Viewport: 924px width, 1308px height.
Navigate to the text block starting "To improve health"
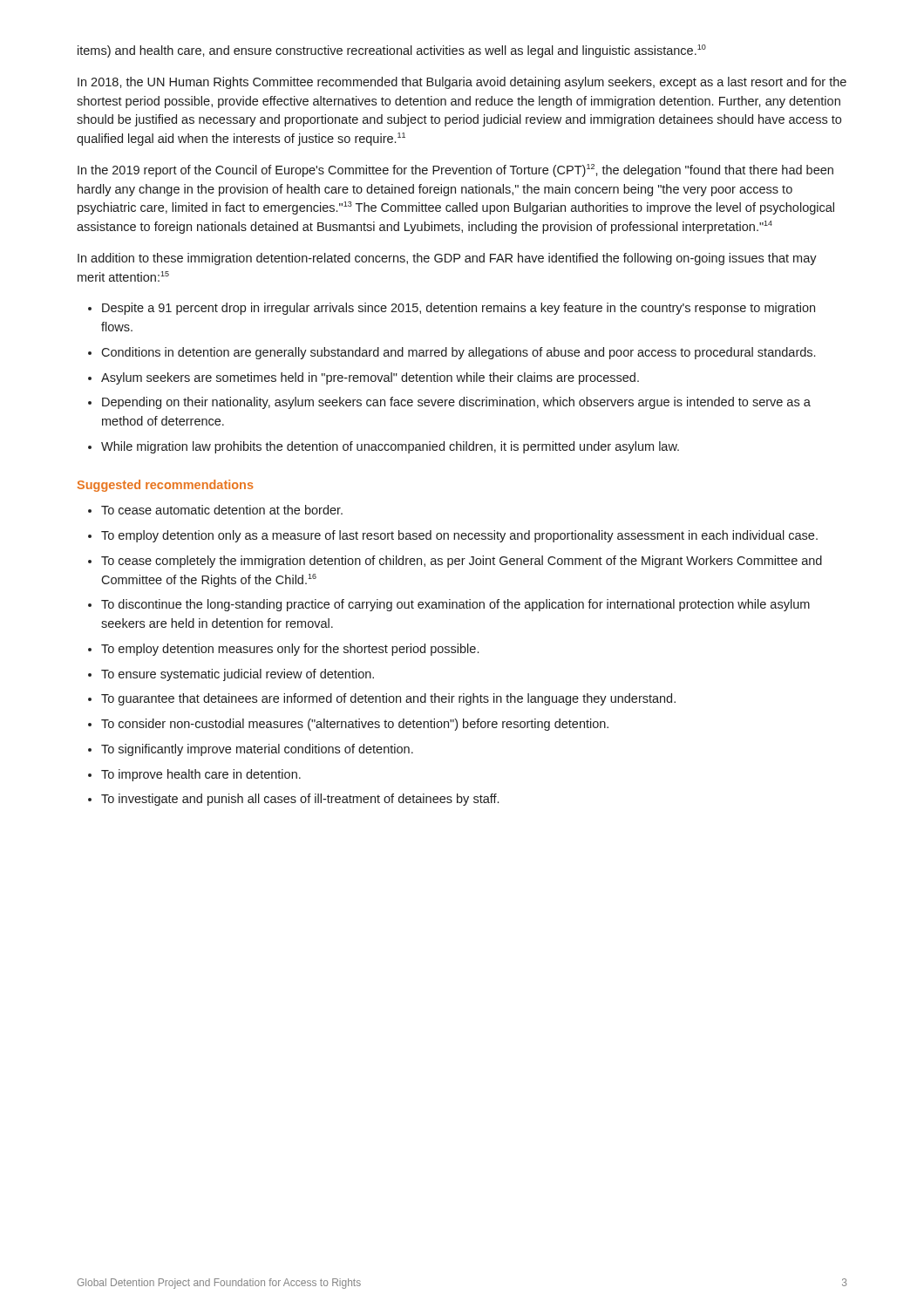coord(201,775)
